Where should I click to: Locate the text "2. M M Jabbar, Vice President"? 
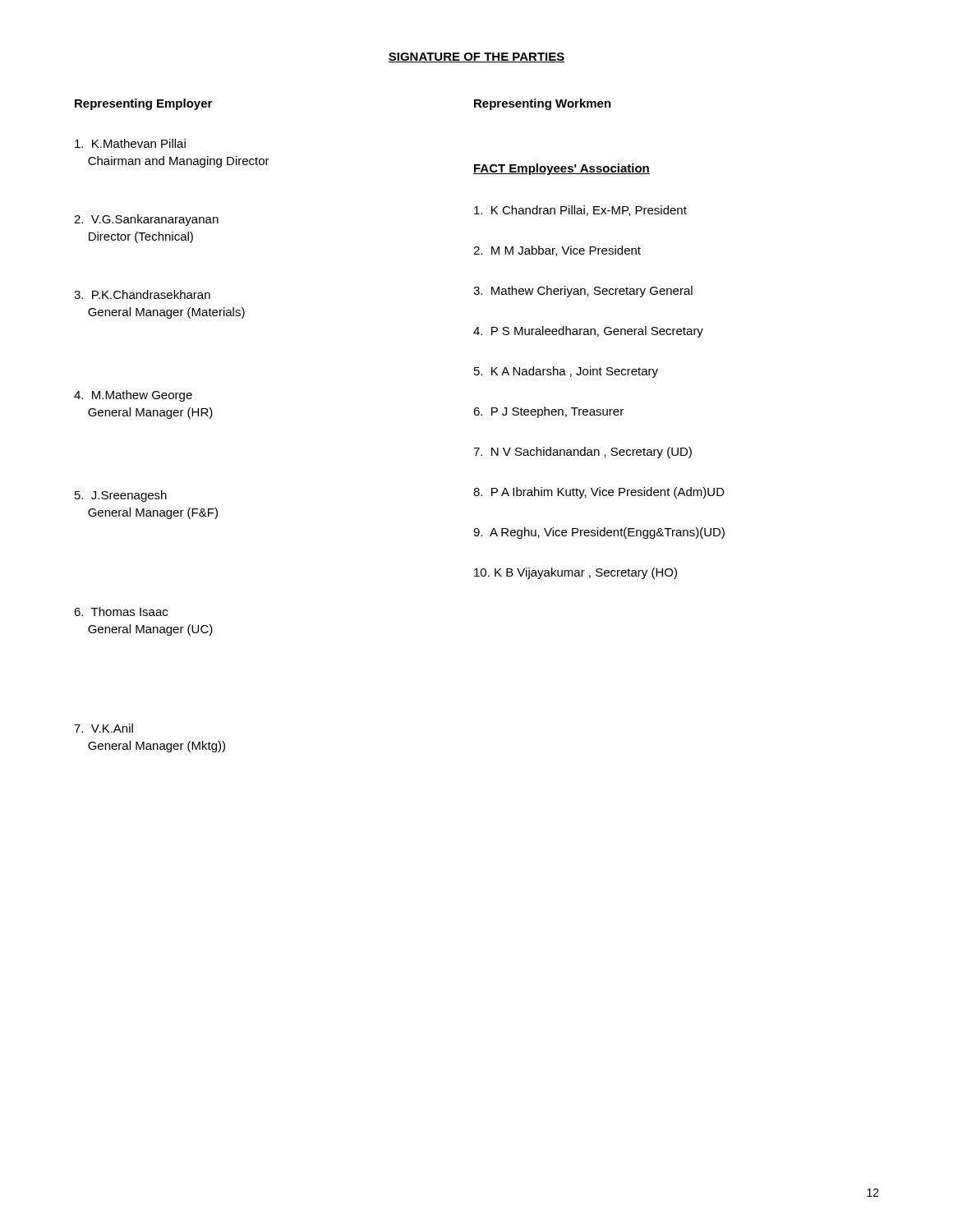click(x=557, y=250)
